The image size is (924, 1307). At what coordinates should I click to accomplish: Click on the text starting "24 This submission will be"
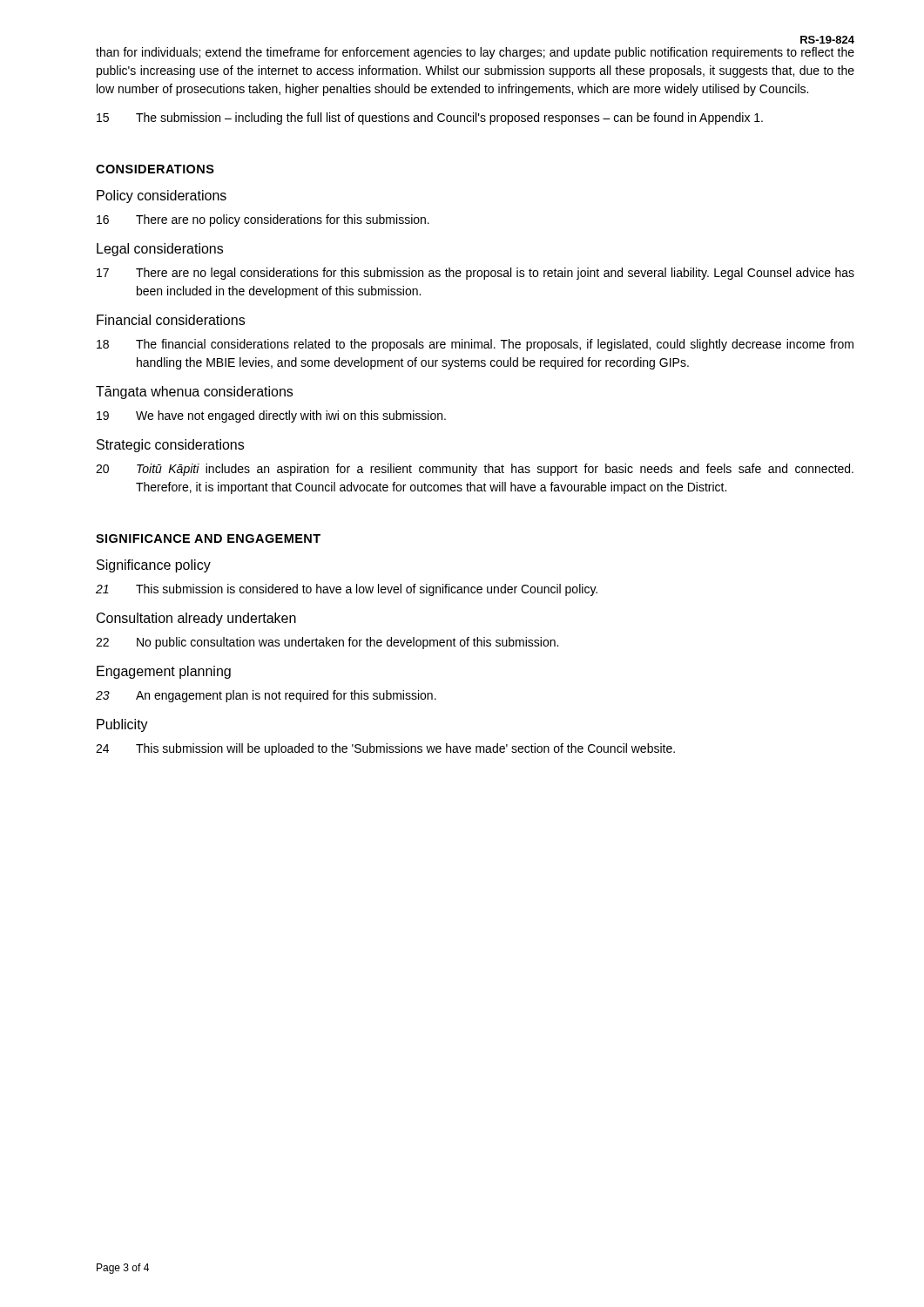click(x=475, y=749)
